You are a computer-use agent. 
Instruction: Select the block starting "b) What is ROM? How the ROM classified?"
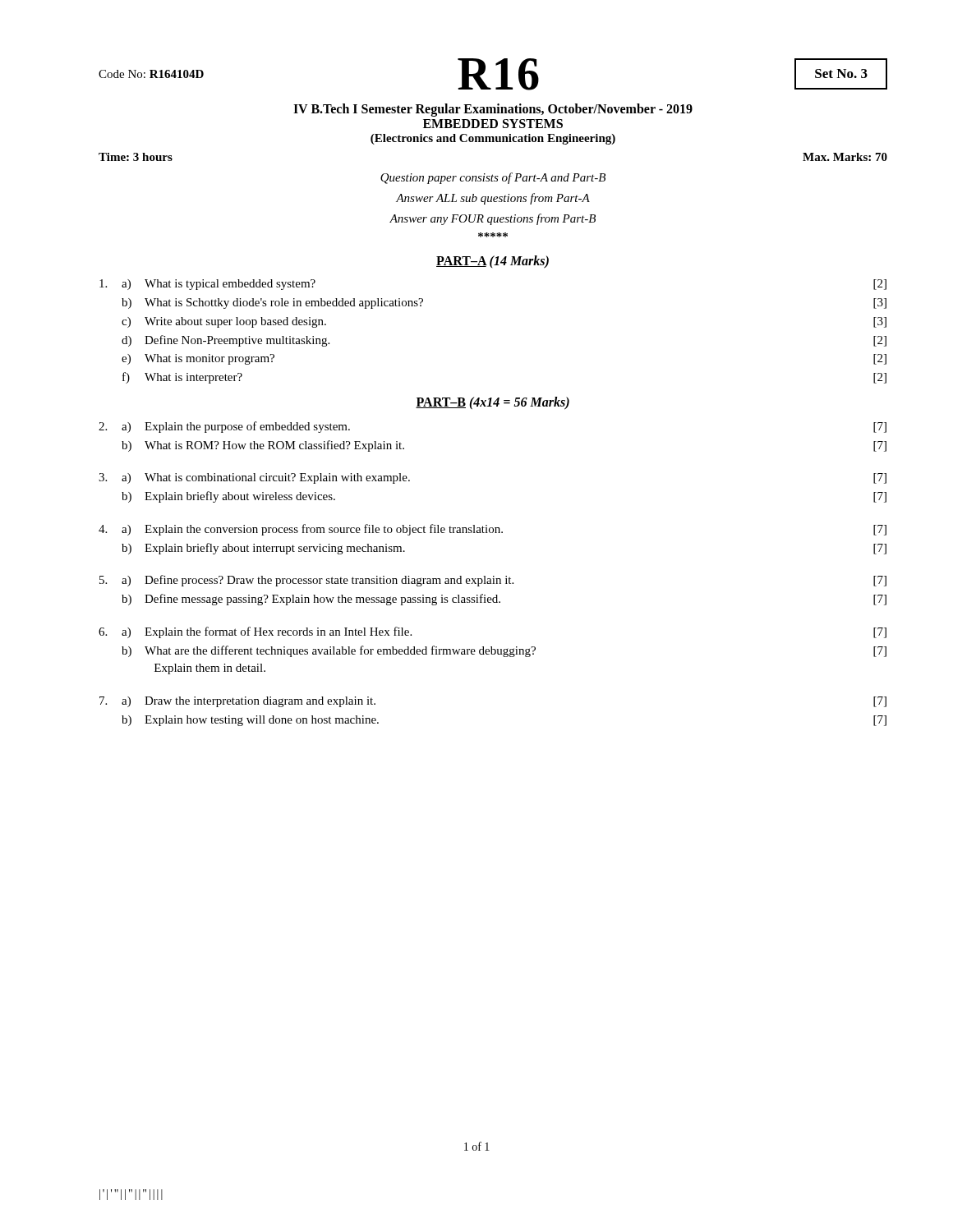[x=272, y=446]
